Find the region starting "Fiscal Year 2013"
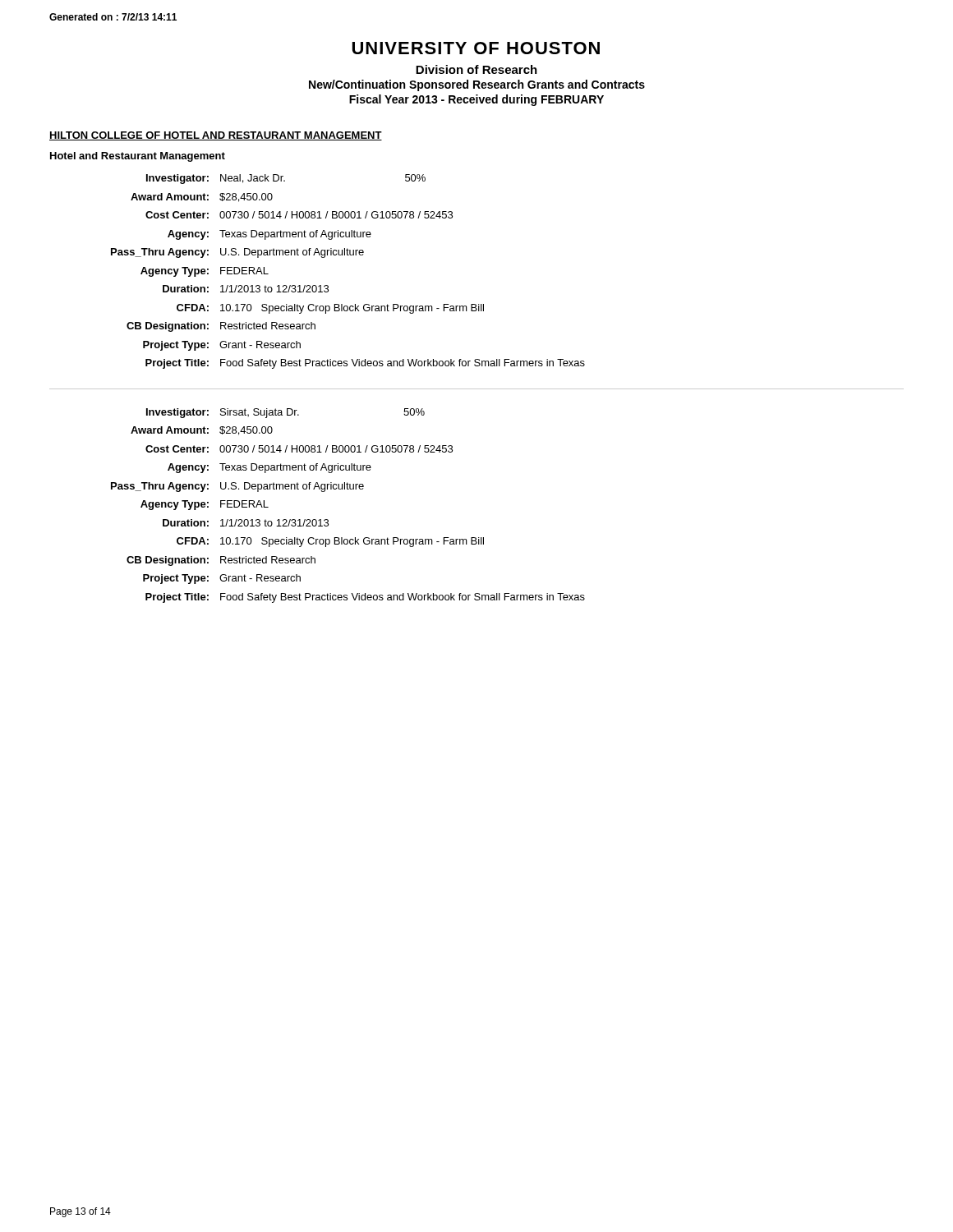The image size is (953, 1232). 476,99
